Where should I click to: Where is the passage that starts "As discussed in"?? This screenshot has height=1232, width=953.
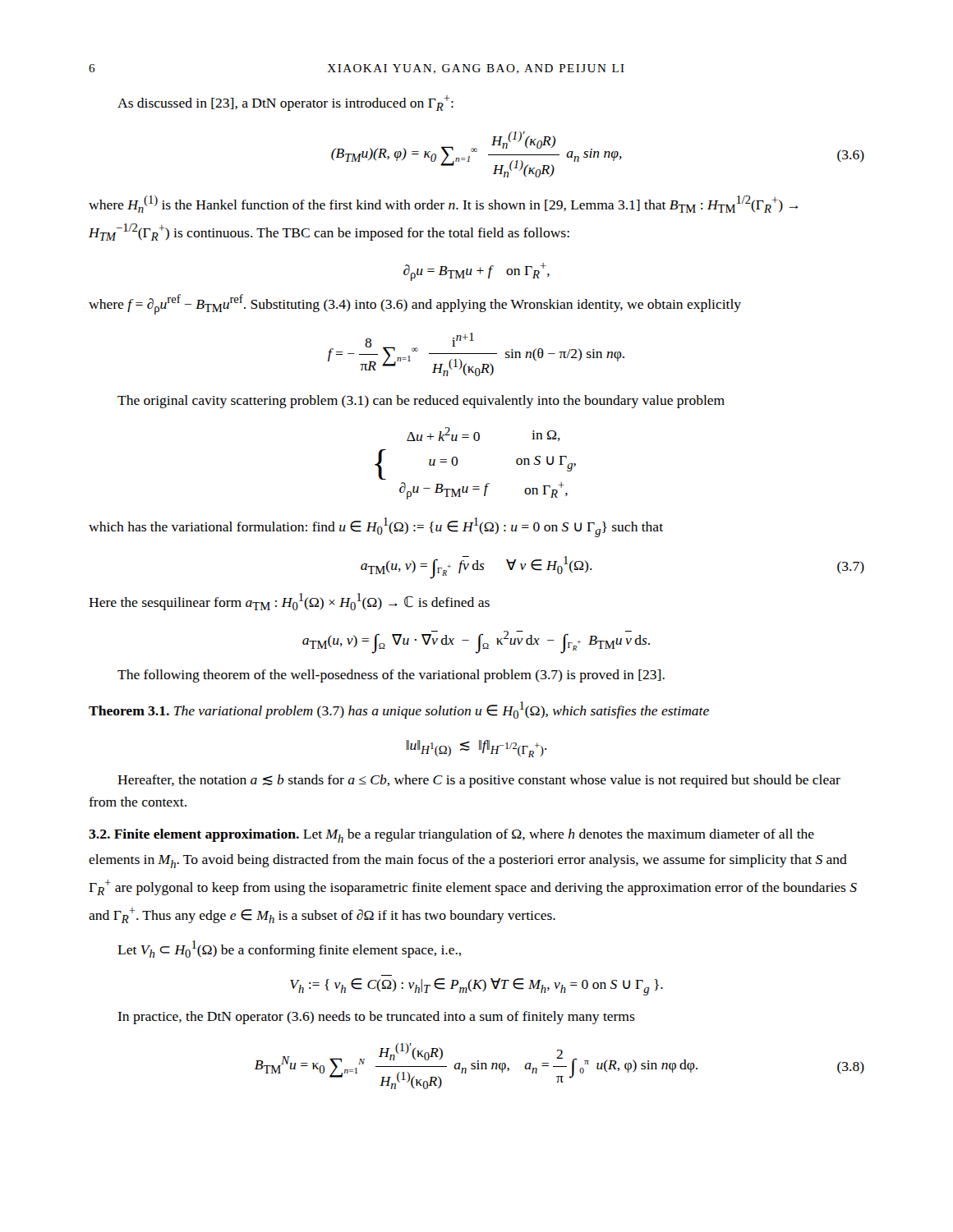point(285,103)
